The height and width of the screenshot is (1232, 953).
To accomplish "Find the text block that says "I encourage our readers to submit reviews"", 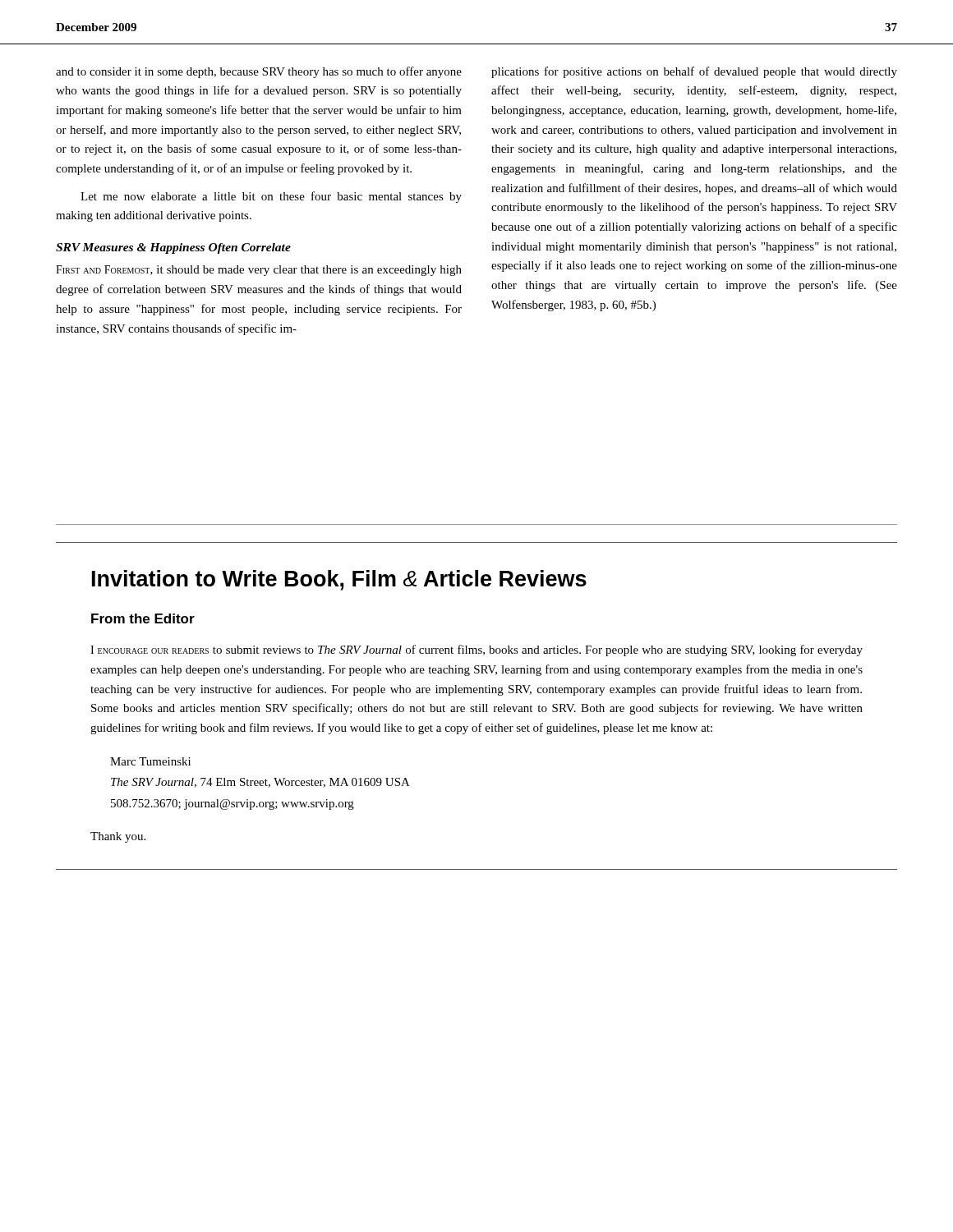I will click(476, 689).
